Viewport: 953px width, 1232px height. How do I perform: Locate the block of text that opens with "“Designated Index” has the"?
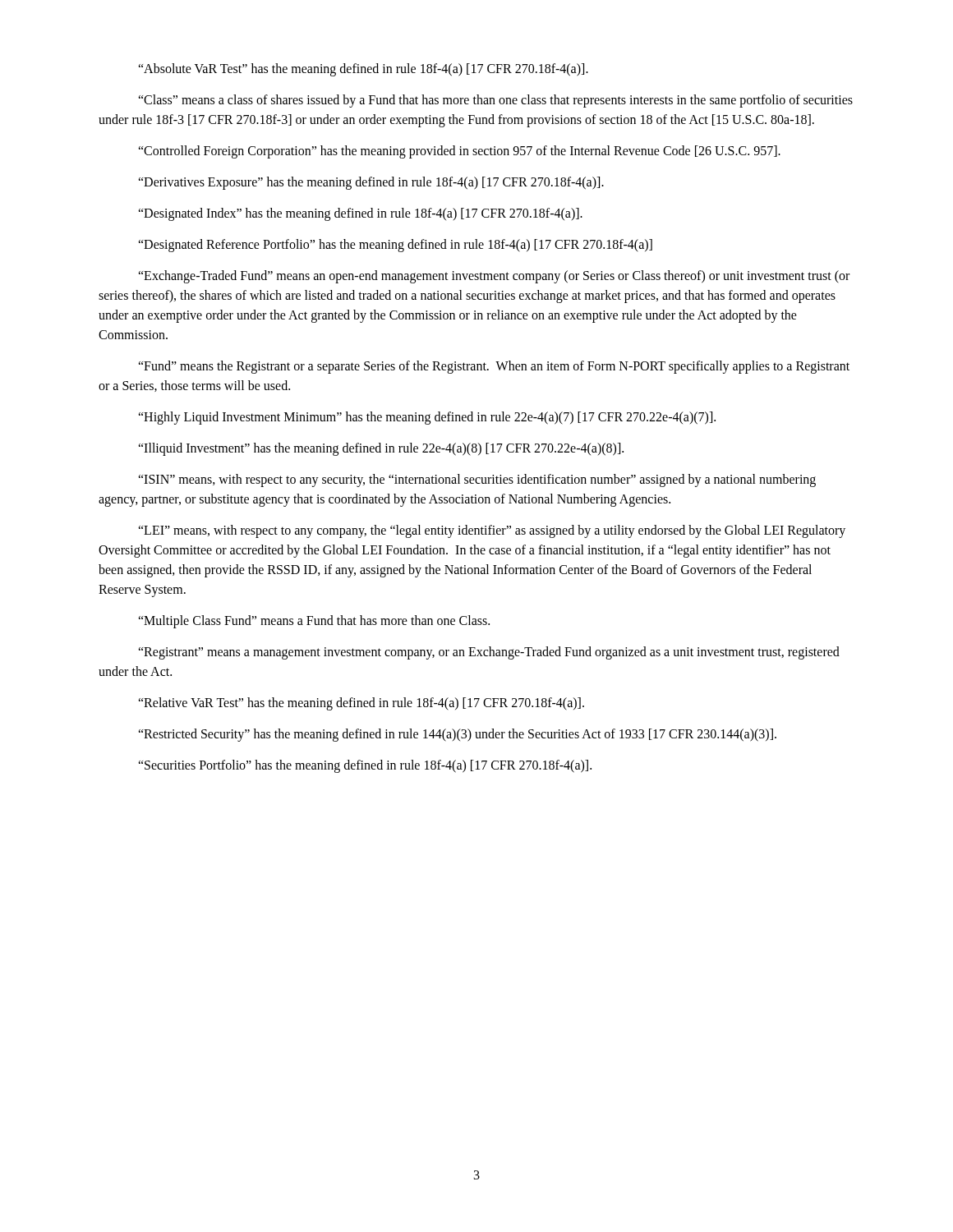pos(360,213)
